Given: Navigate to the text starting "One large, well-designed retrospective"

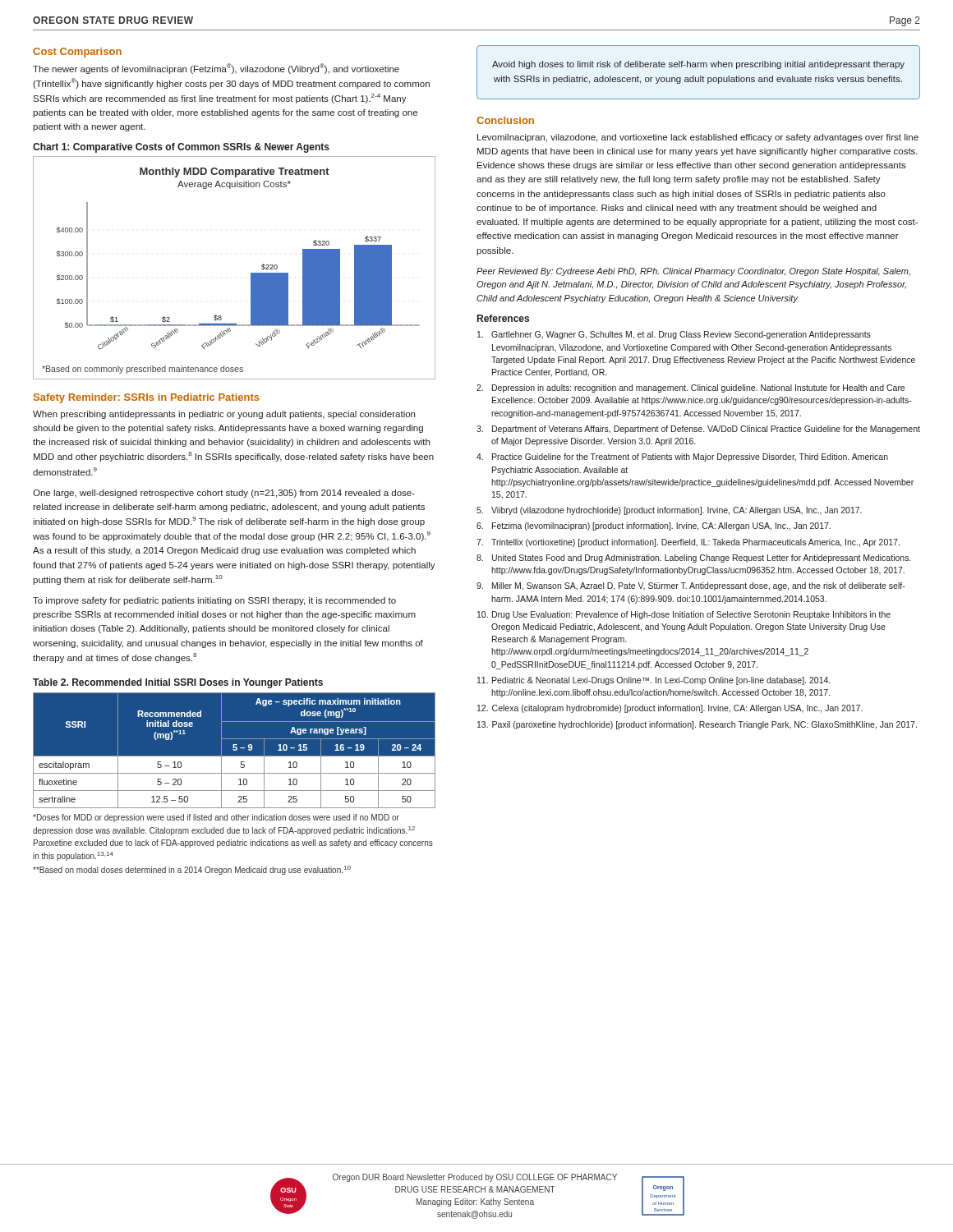Looking at the screenshot, I should [x=234, y=536].
